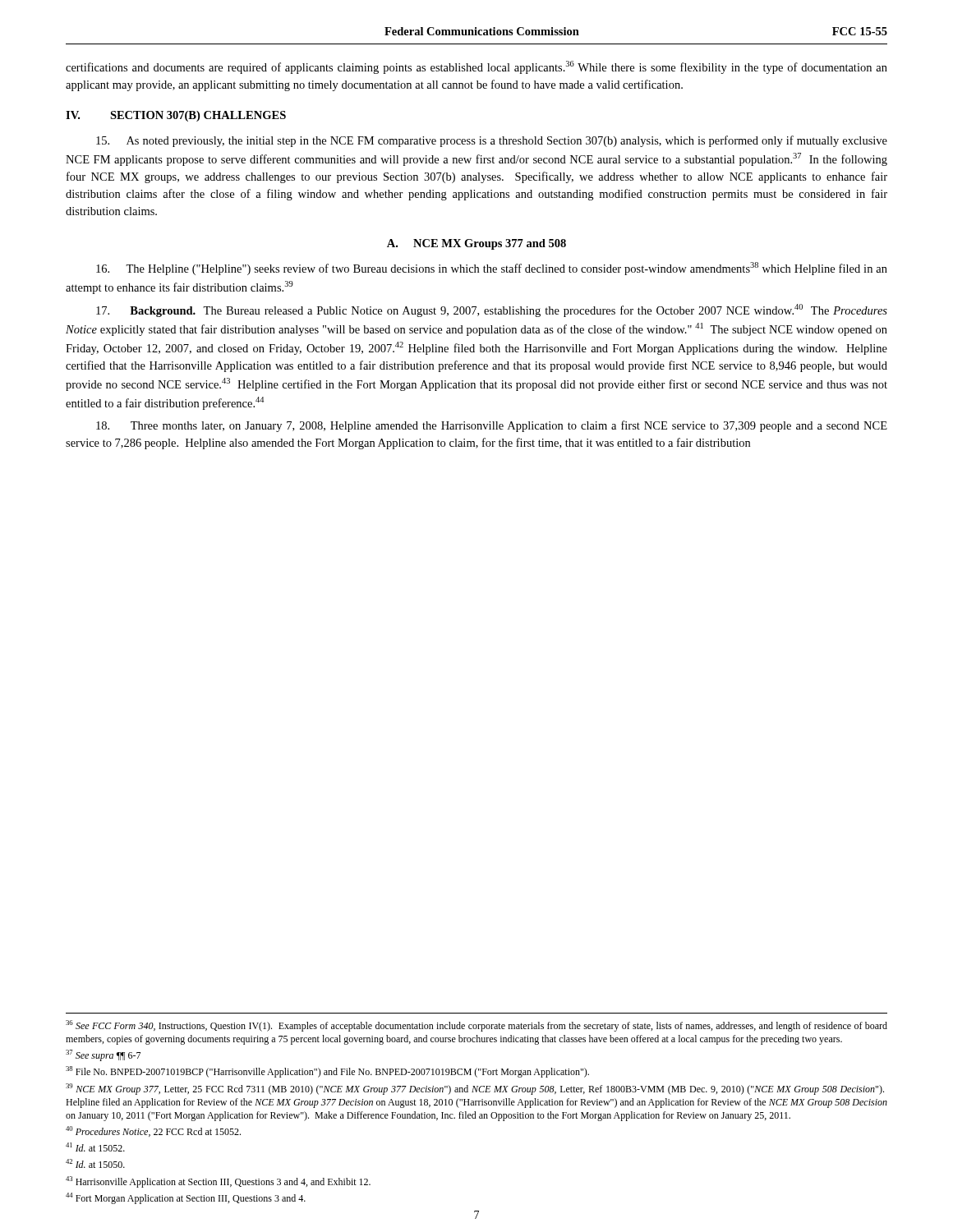The width and height of the screenshot is (953, 1232).
Task: Locate the block starting "37 See supra ¶¶ 6-7"
Action: point(103,1055)
